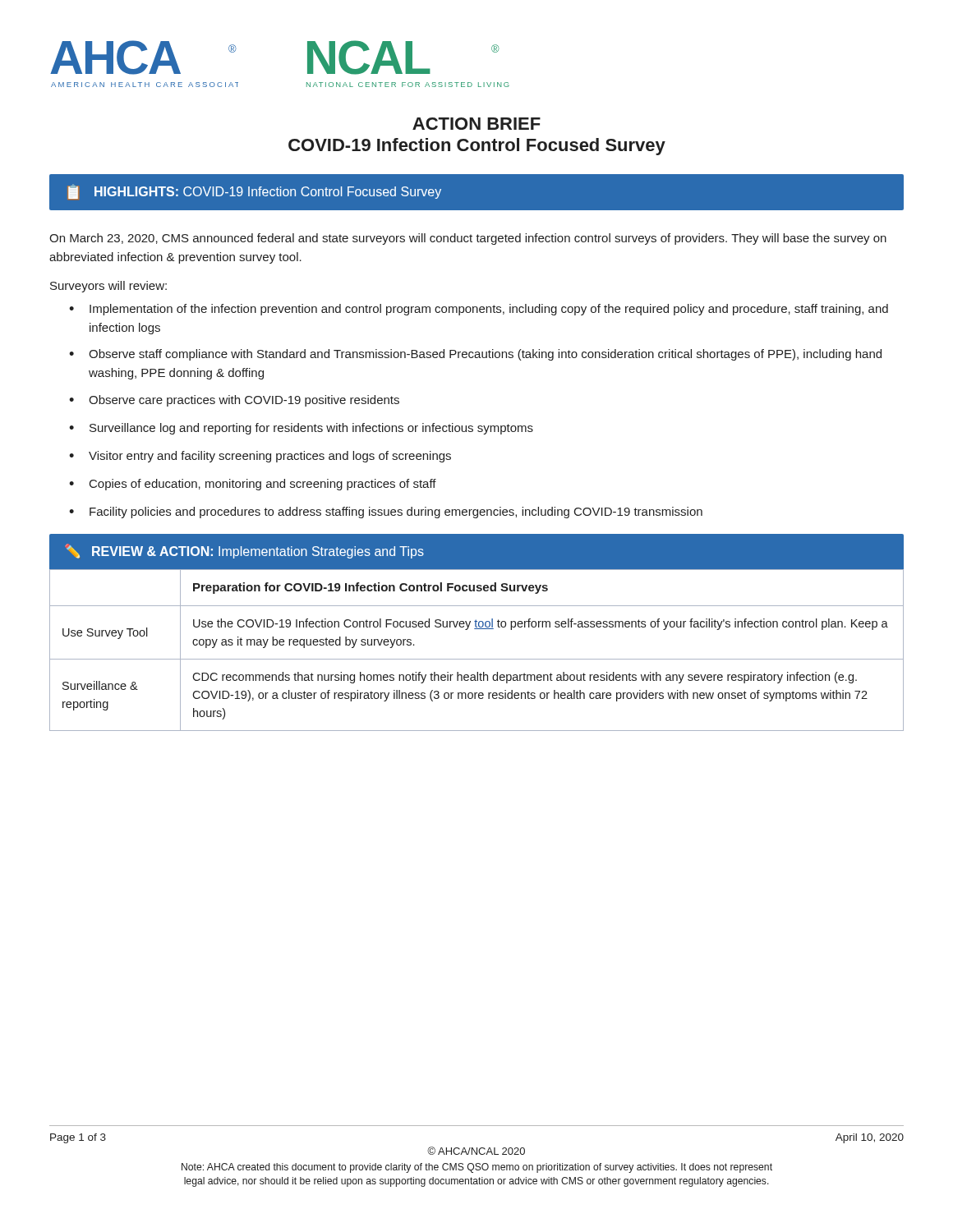Locate the logo
The image size is (953, 1232).
[x=476, y=53]
